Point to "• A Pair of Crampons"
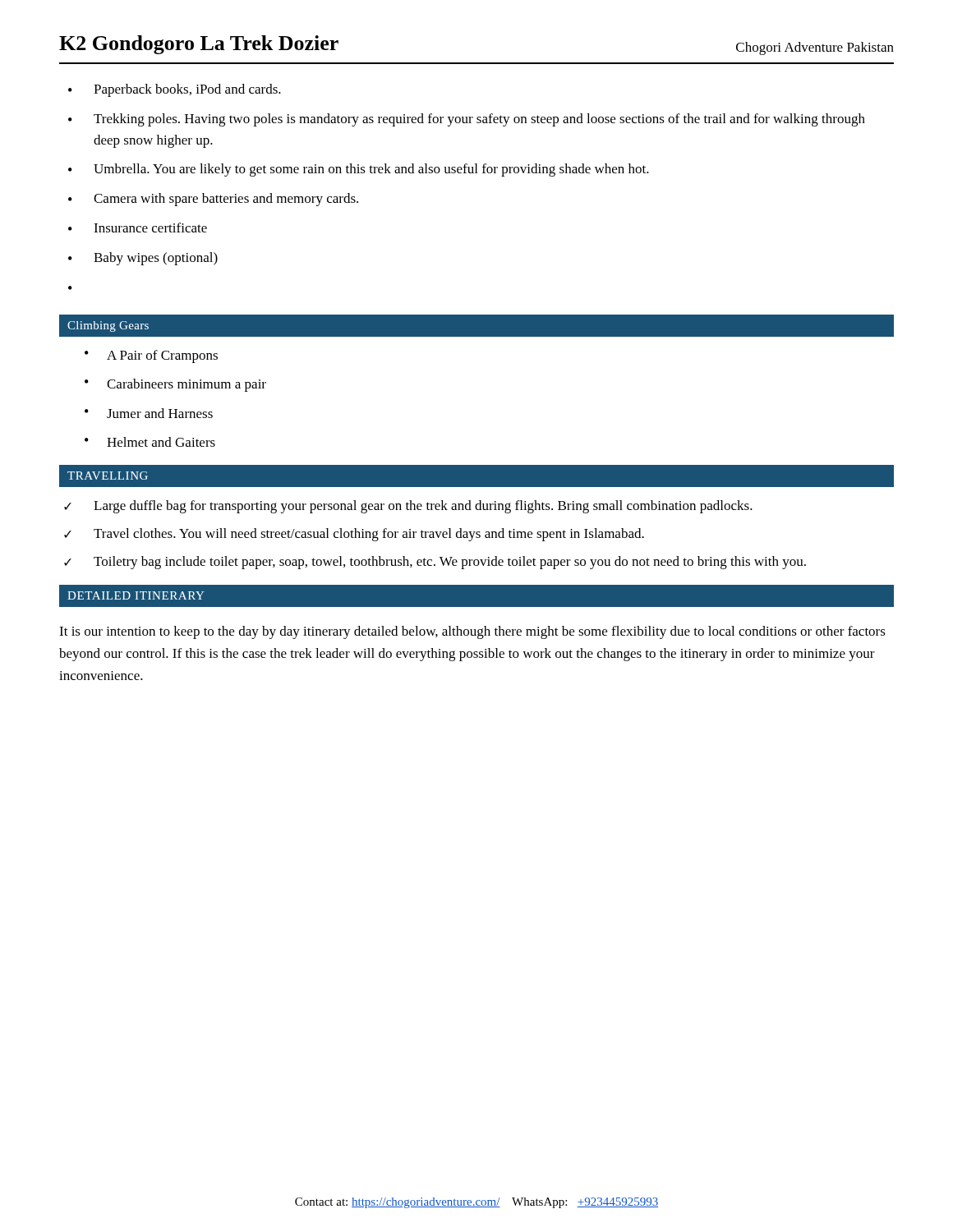Viewport: 953px width, 1232px height. coord(151,355)
